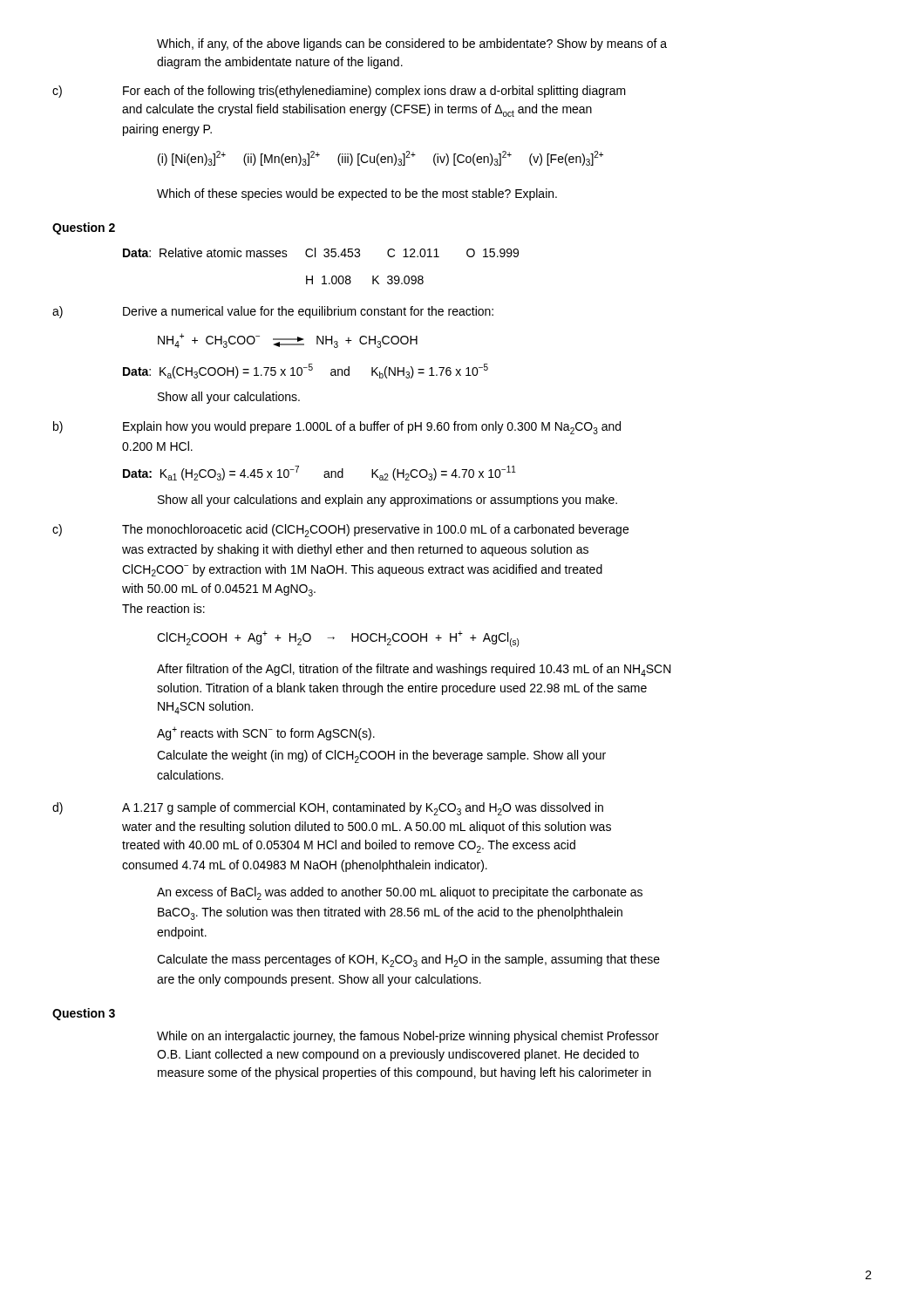Point to the block beginning "Which of these"
The width and height of the screenshot is (924, 1308).
point(357,194)
